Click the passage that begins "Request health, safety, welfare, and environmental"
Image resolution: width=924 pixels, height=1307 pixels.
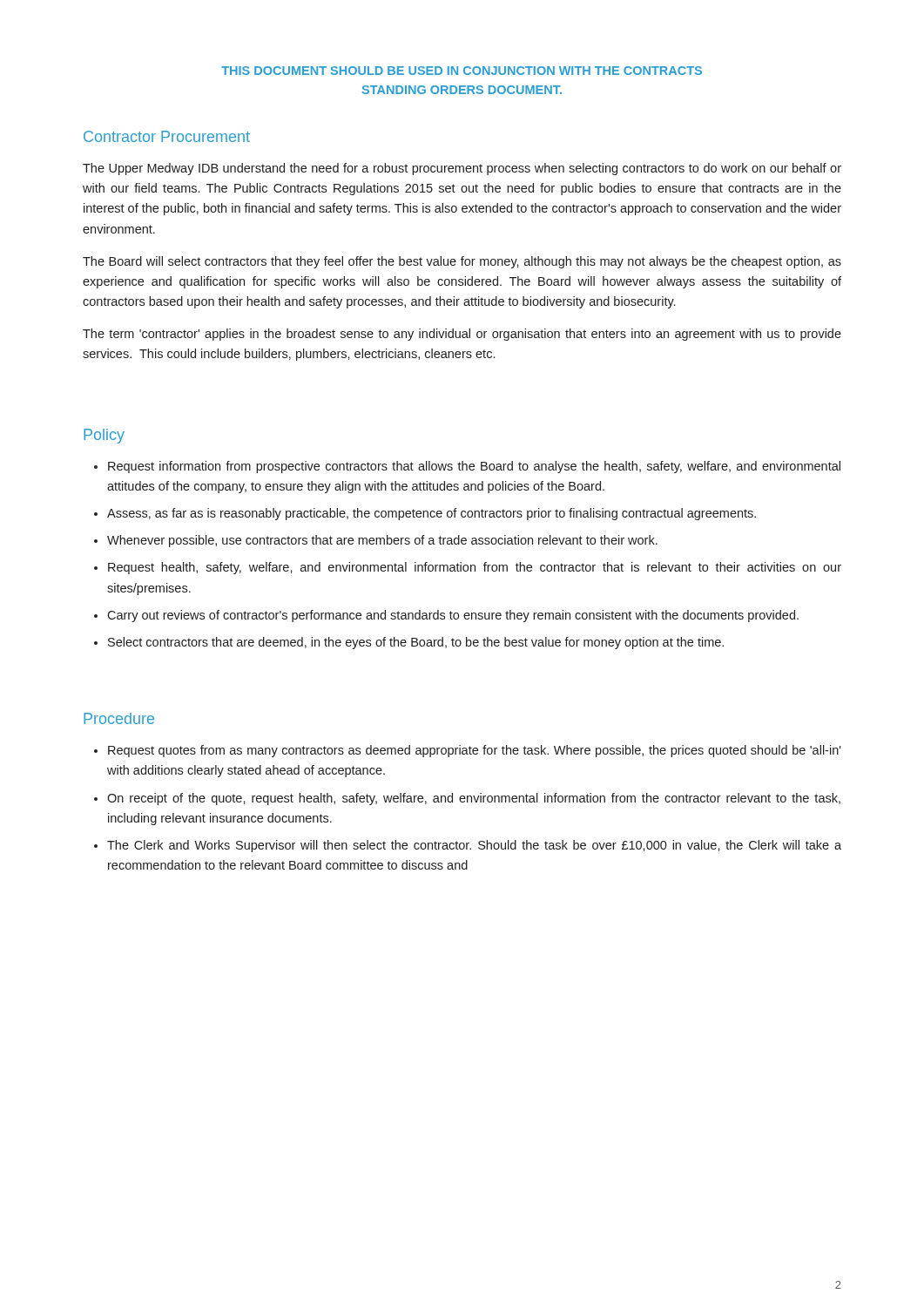pyautogui.click(x=474, y=578)
